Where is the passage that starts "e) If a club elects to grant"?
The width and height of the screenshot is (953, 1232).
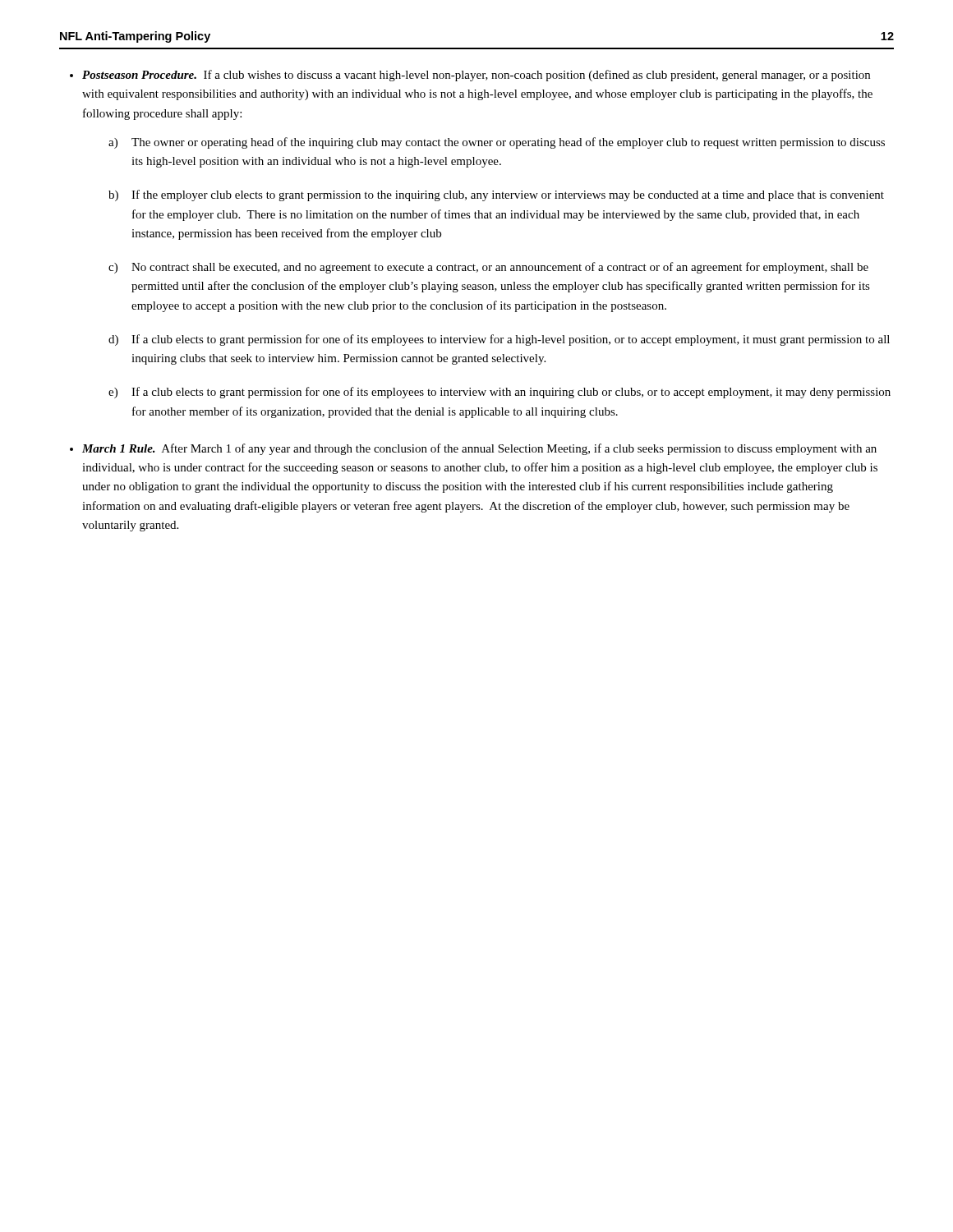501,402
